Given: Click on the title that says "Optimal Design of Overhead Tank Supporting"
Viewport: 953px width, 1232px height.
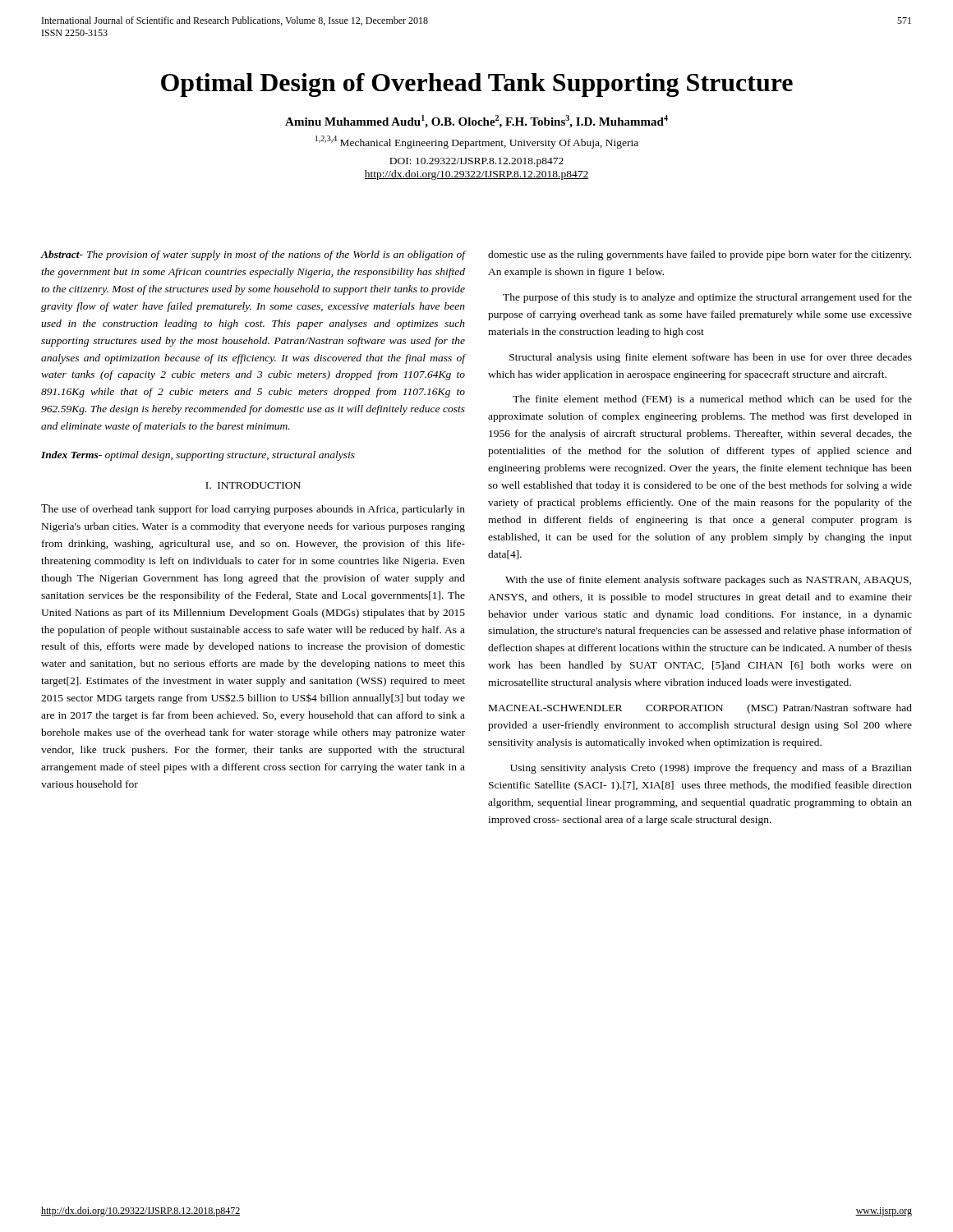Looking at the screenshot, I should tap(476, 82).
